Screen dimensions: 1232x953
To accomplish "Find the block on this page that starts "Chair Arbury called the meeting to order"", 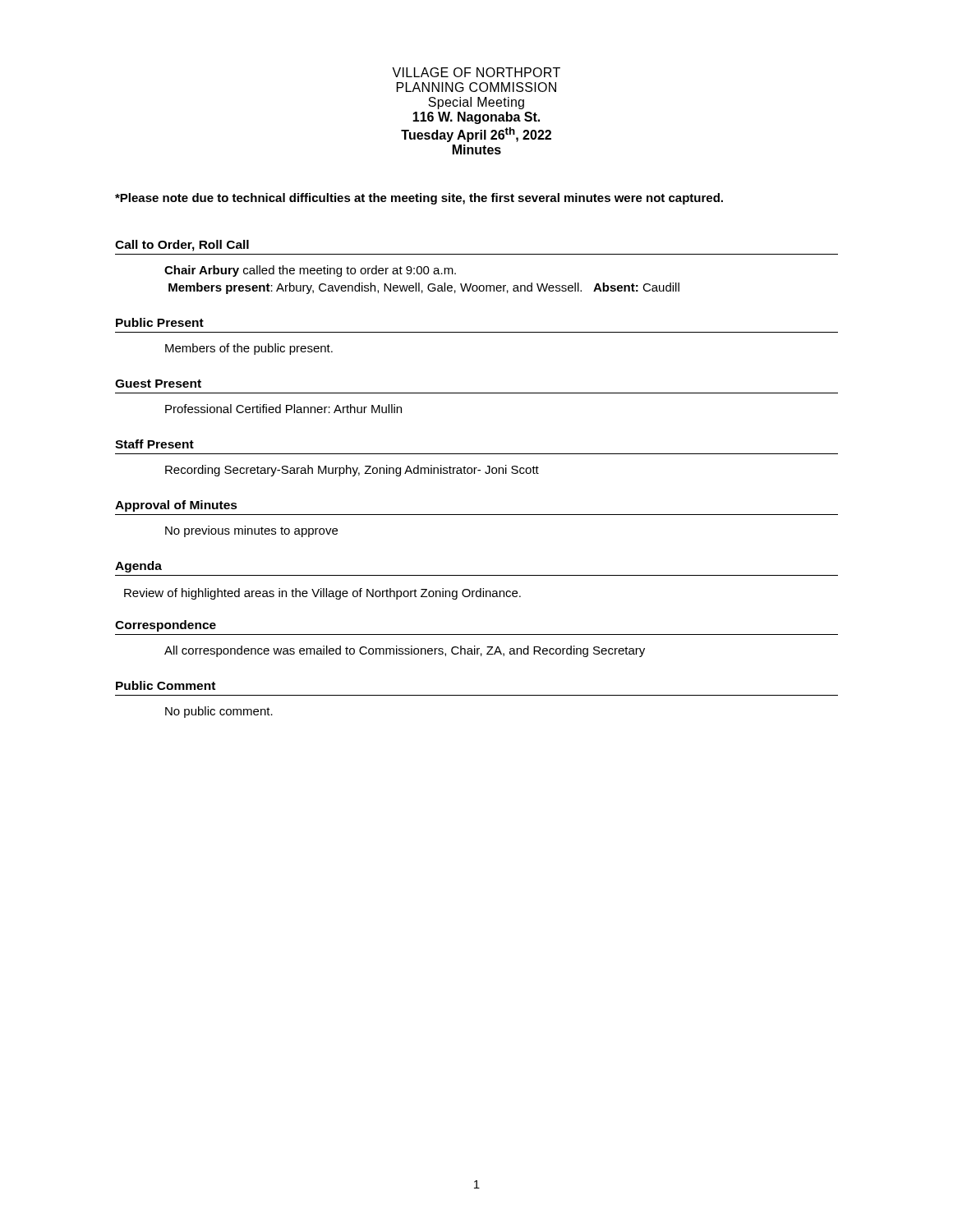I will [310, 271].
